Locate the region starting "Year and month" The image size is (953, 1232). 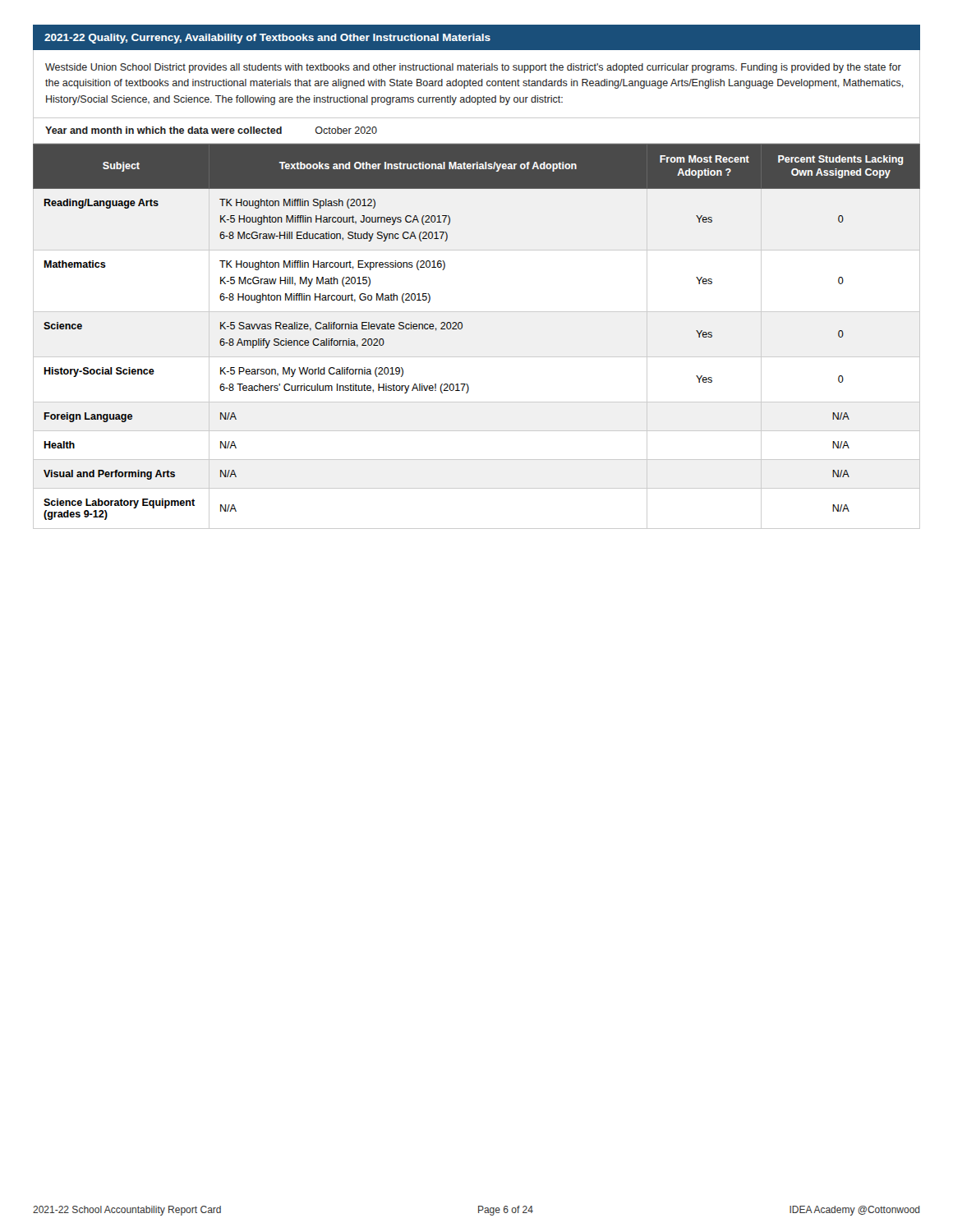(x=211, y=131)
